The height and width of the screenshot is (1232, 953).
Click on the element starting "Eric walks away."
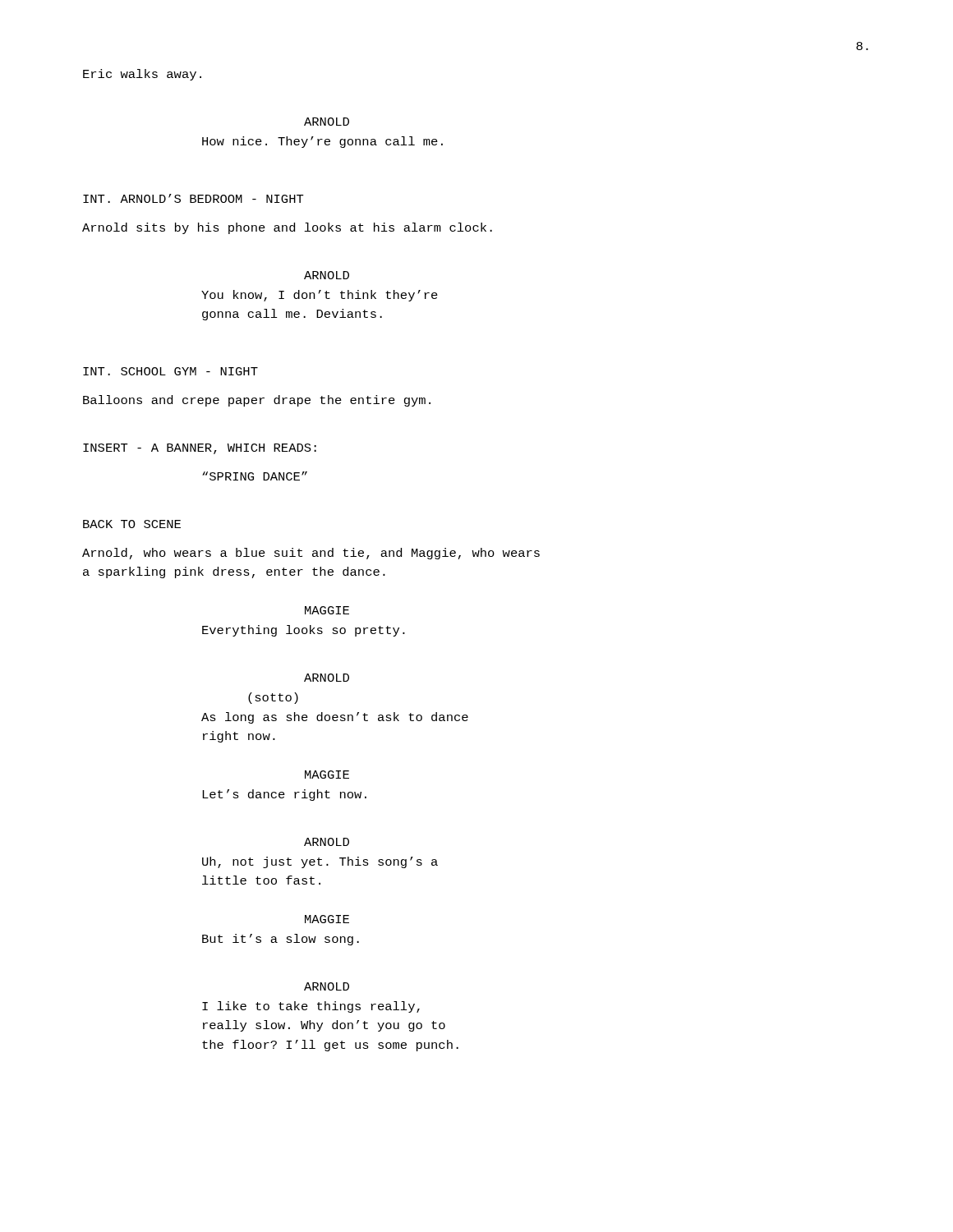tap(143, 75)
